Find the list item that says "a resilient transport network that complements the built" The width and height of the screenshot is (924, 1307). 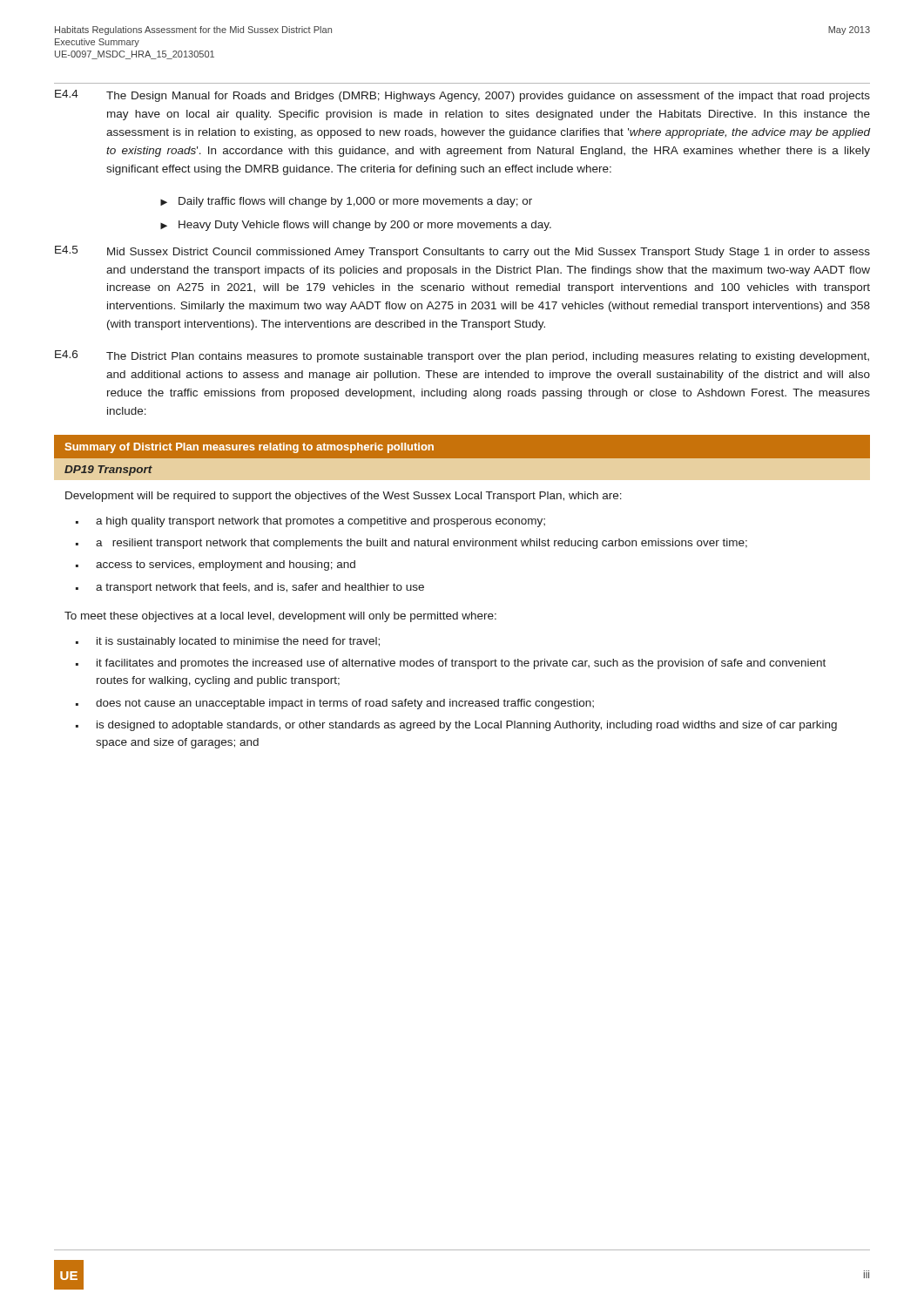point(422,543)
